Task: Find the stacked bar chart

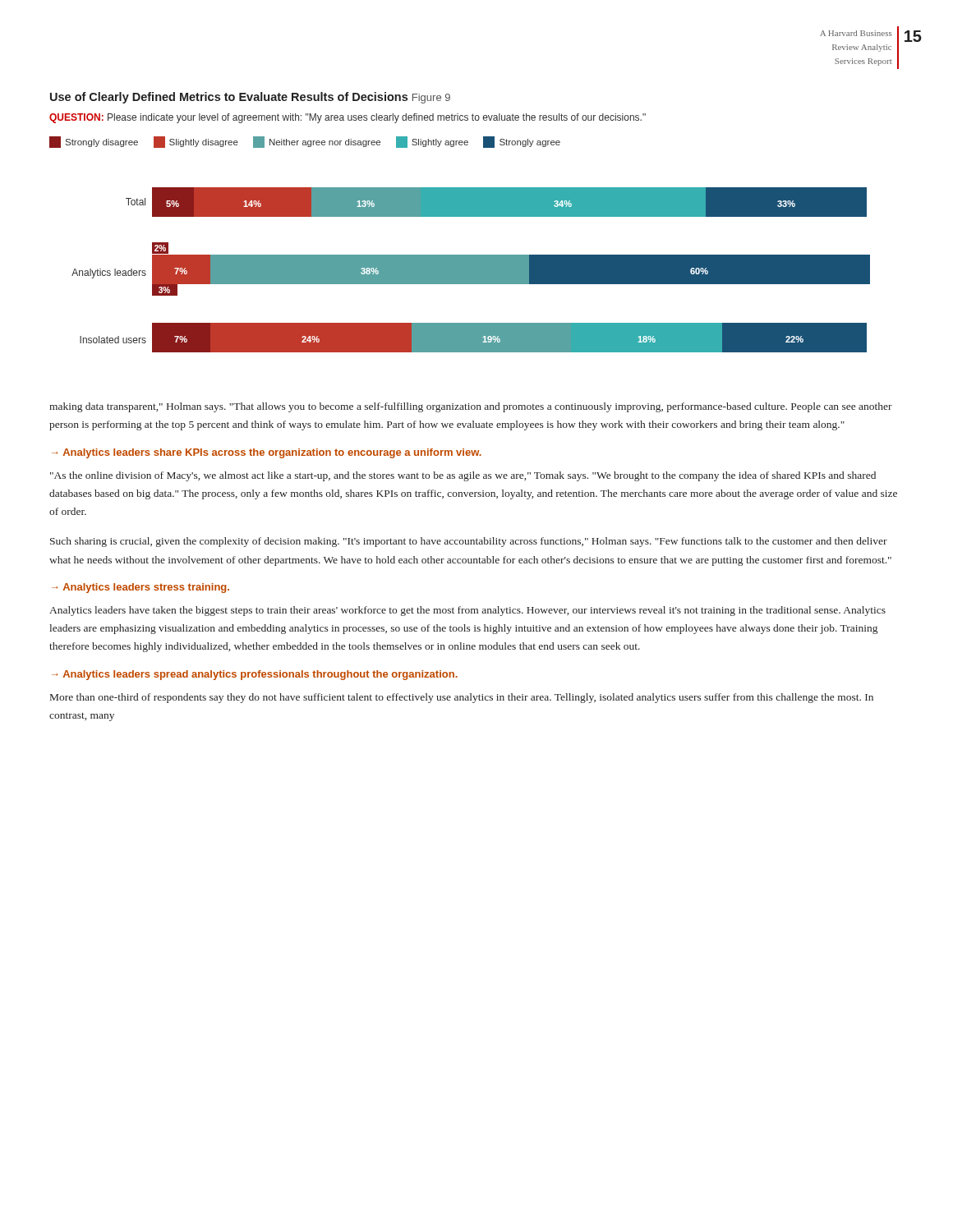Action: [476, 267]
